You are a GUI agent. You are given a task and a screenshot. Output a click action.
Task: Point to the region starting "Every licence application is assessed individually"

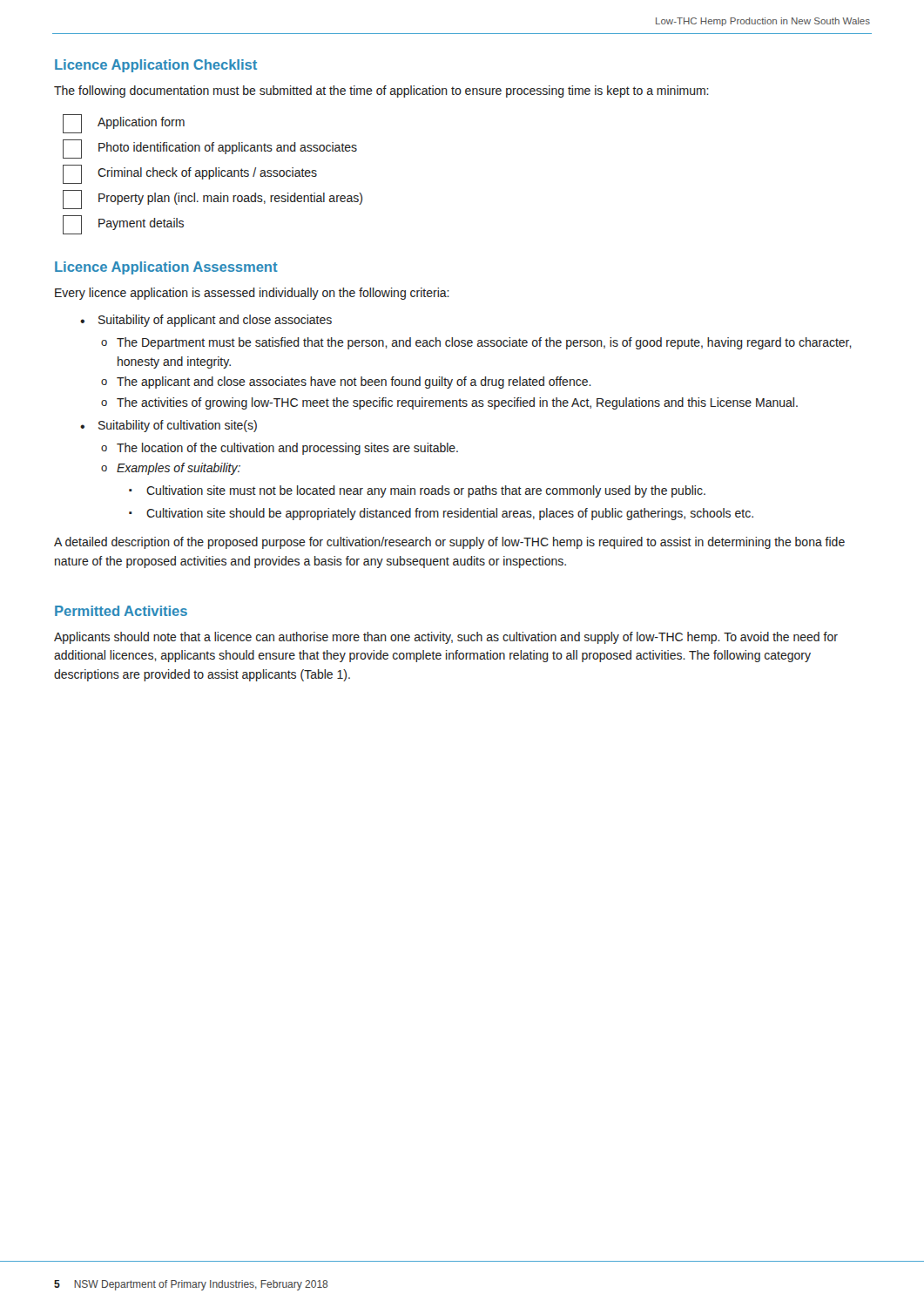coord(252,293)
